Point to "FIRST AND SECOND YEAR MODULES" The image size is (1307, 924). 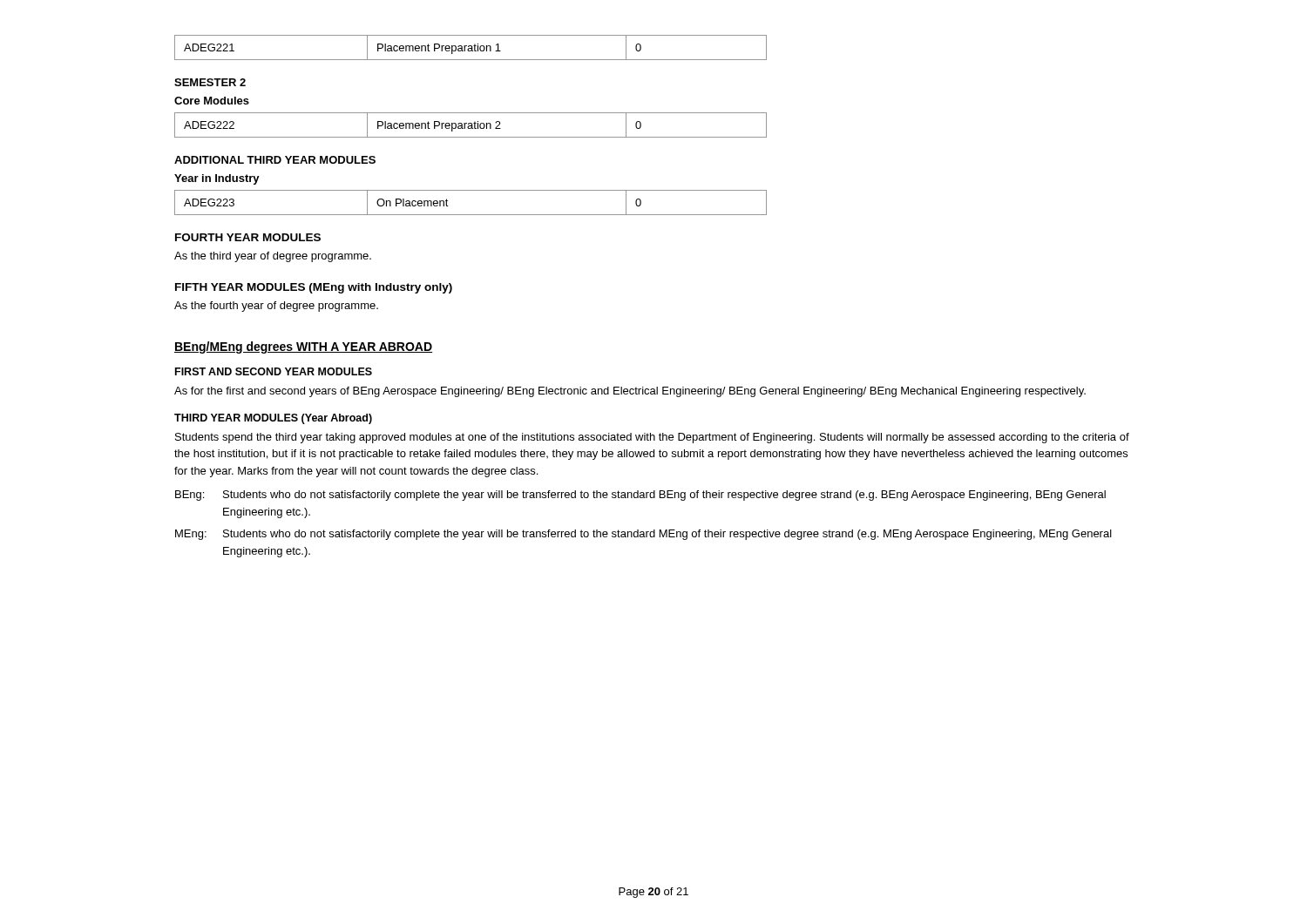[x=273, y=372]
